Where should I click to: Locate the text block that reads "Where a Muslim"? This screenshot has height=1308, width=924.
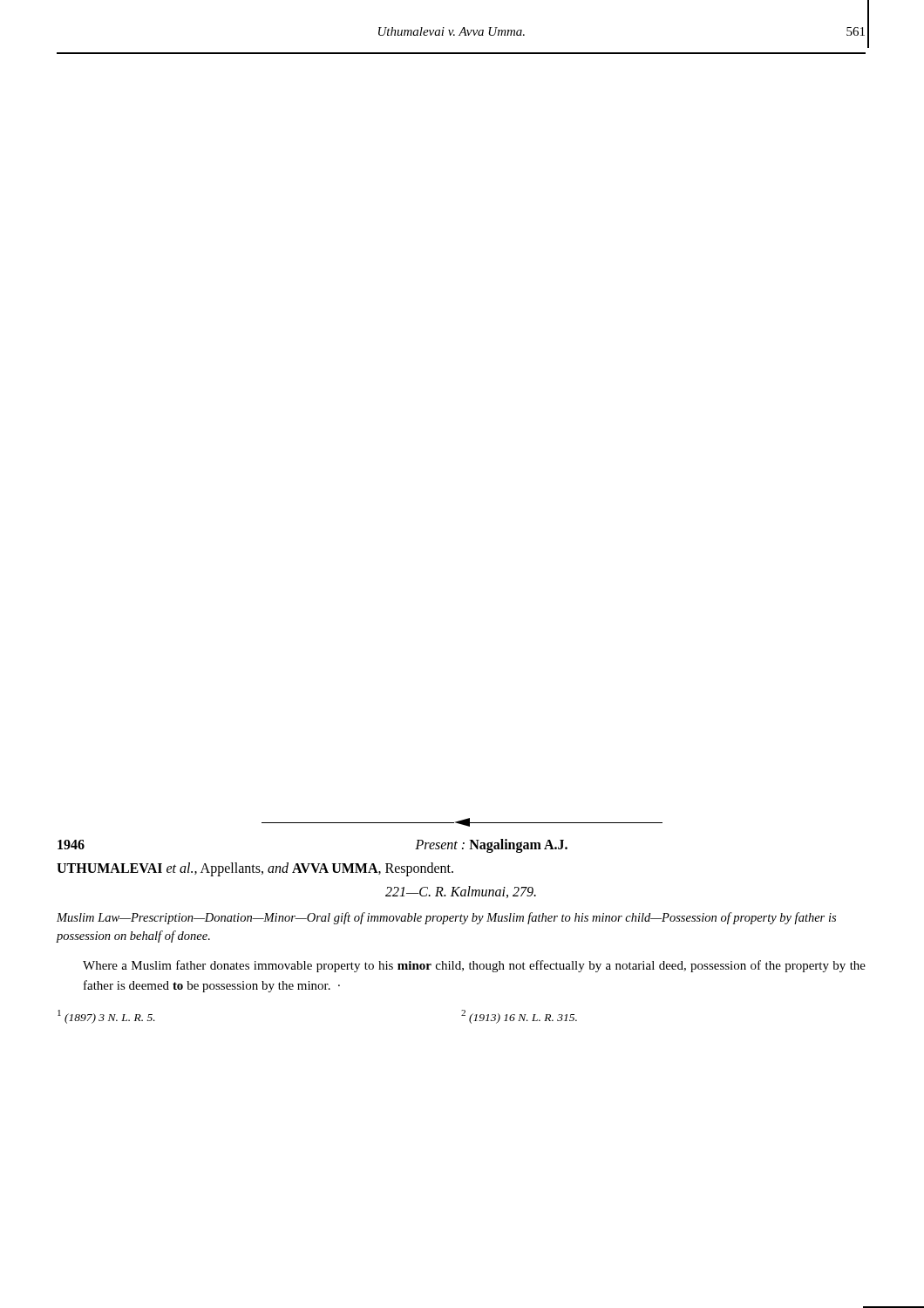[474, 975]
